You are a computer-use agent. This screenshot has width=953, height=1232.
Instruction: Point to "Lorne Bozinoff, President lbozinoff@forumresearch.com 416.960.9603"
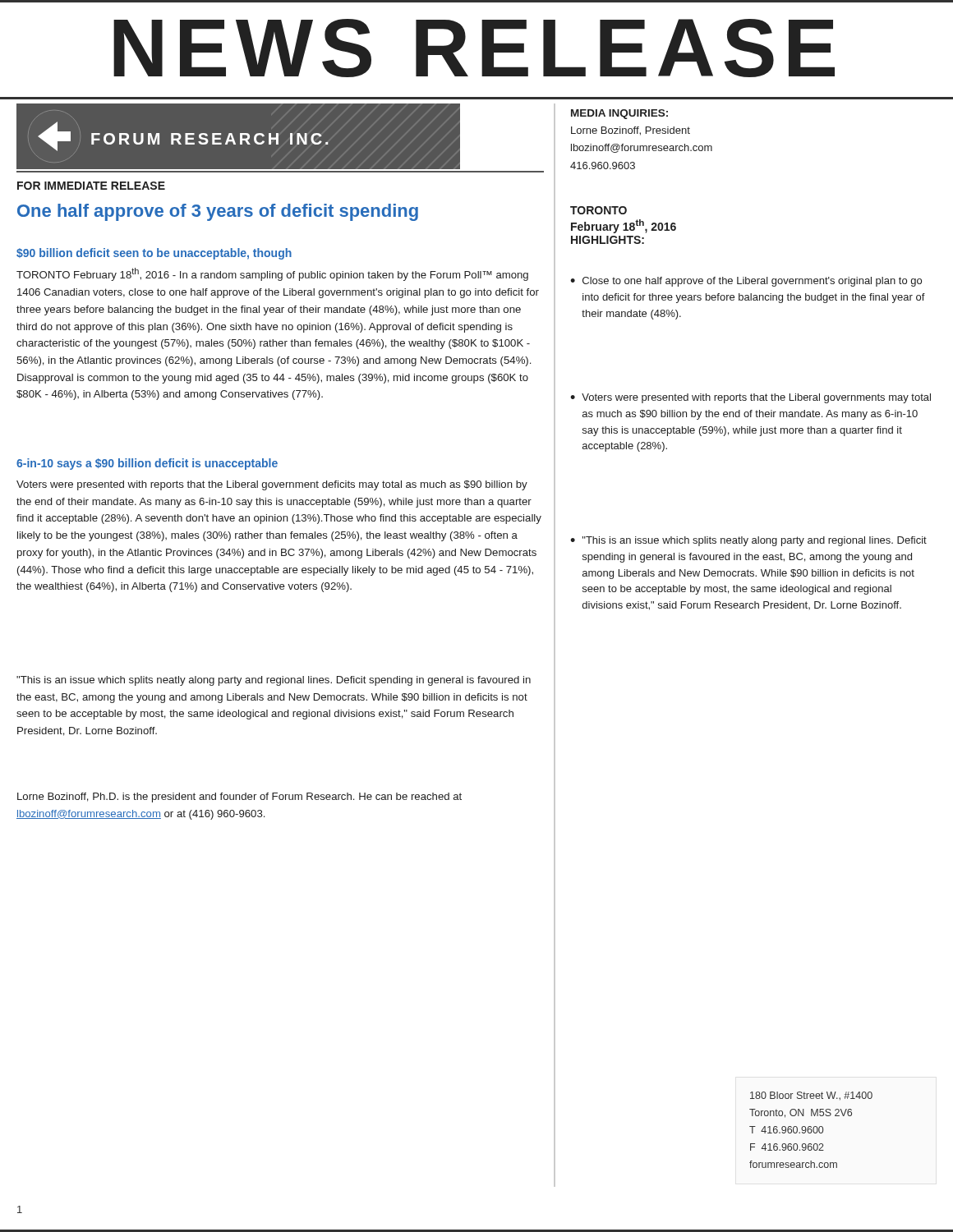[x=641, y=148]
